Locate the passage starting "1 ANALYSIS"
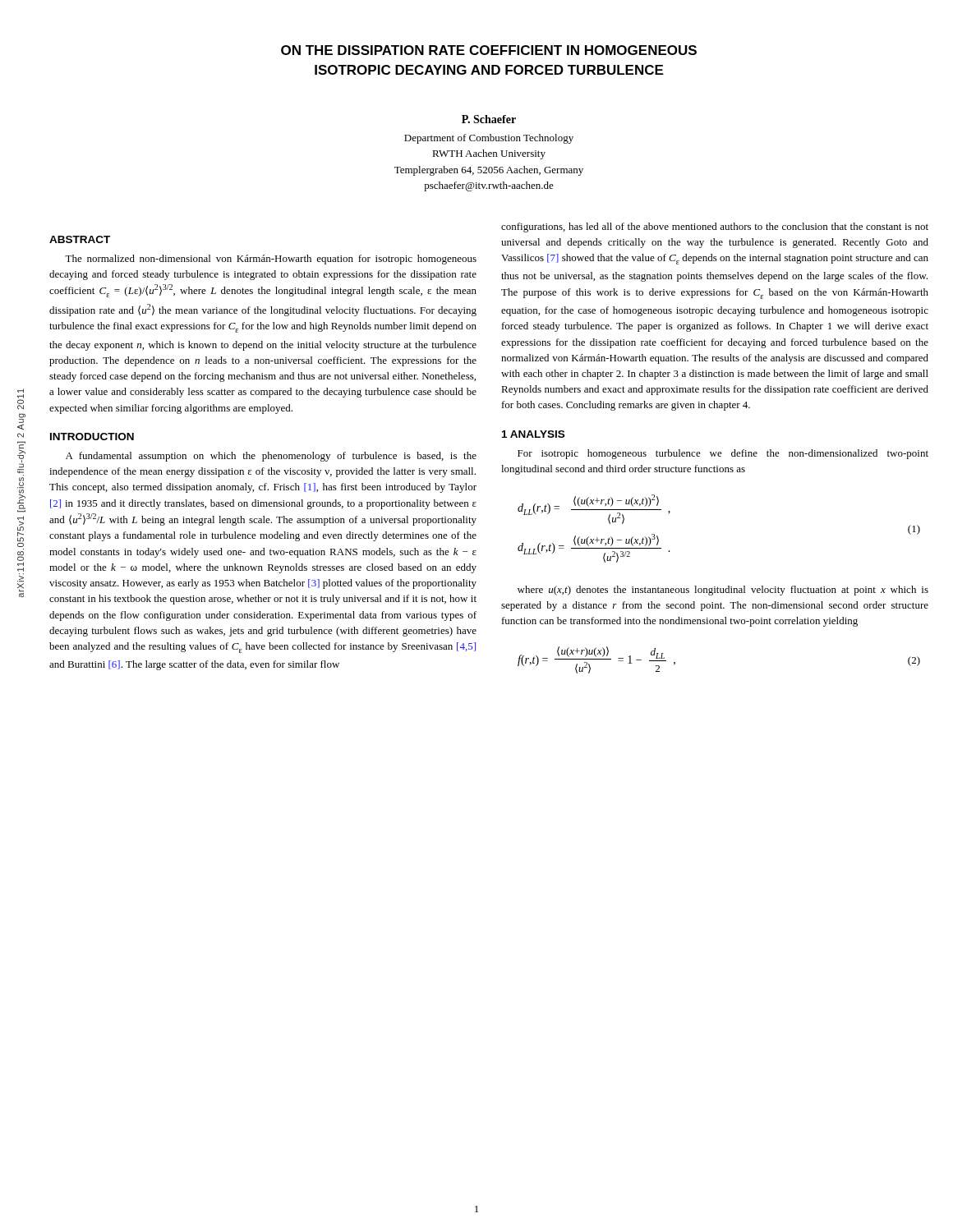The width and height of the screenshot is (953, 1232). [x=533, y=434]
